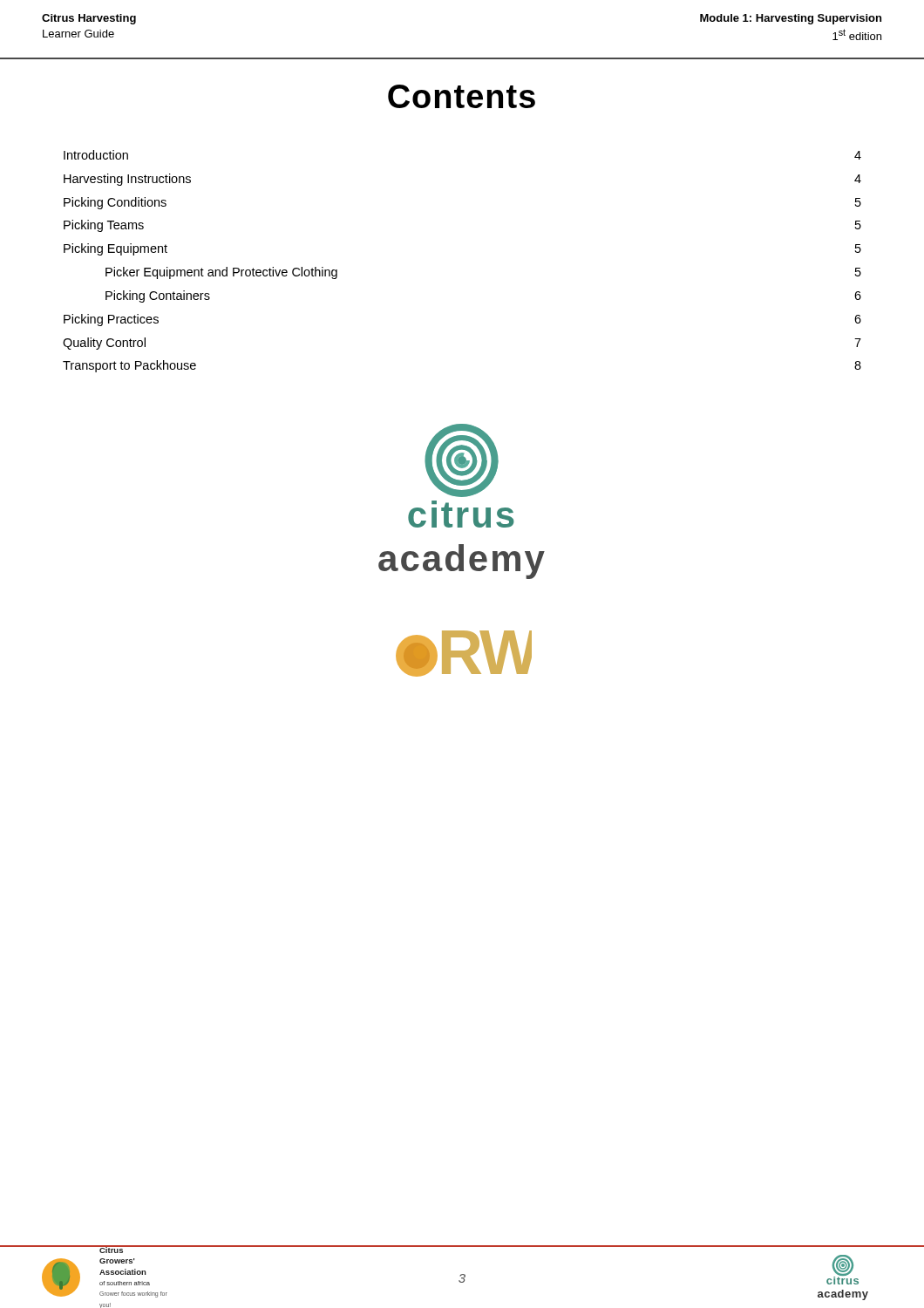Click on the element starting "Picking Teams 5"

pyautogui.click(x=98, y=225)
